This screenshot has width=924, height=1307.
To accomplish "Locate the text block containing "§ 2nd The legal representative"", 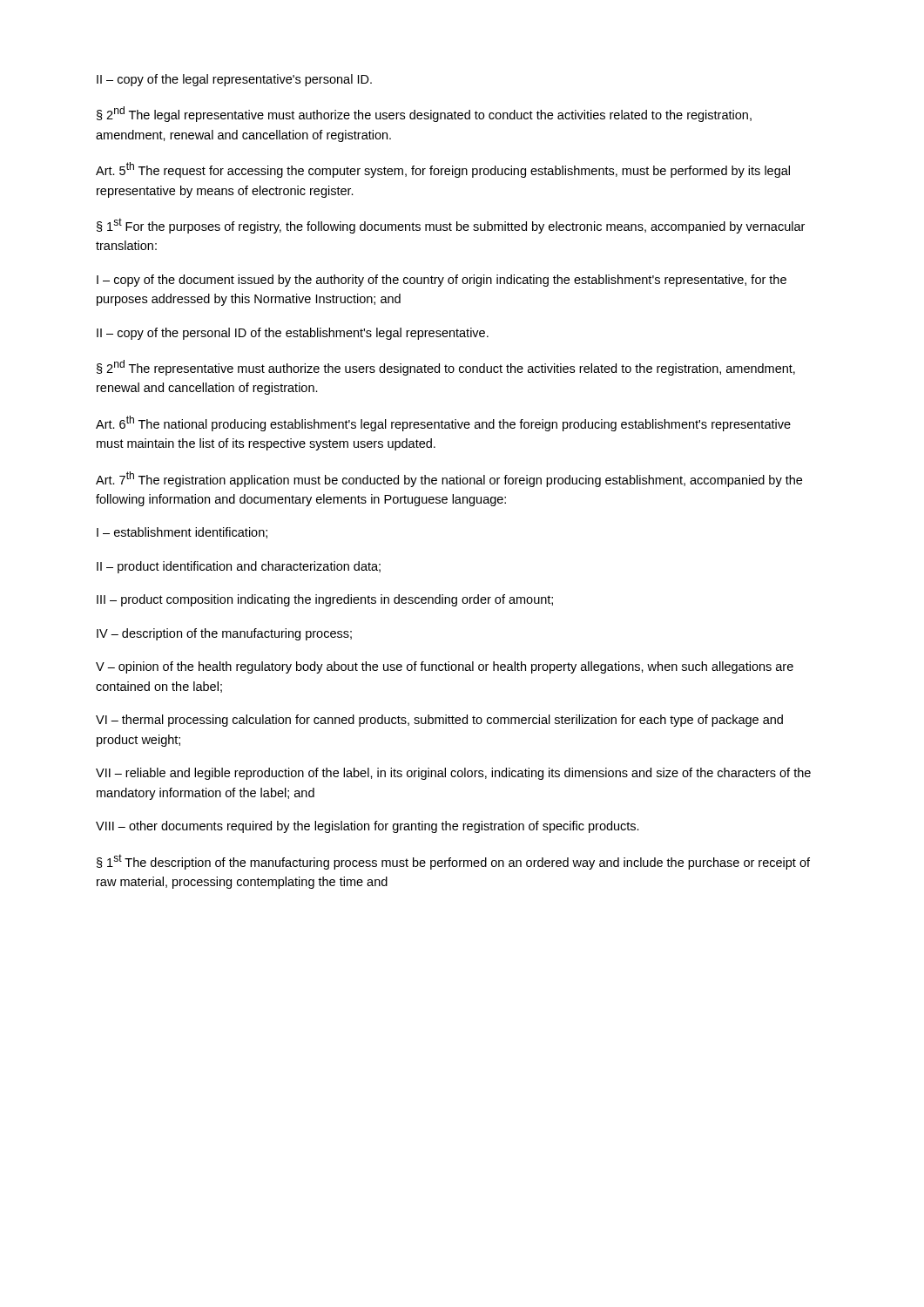I will [x=424, y=123].
